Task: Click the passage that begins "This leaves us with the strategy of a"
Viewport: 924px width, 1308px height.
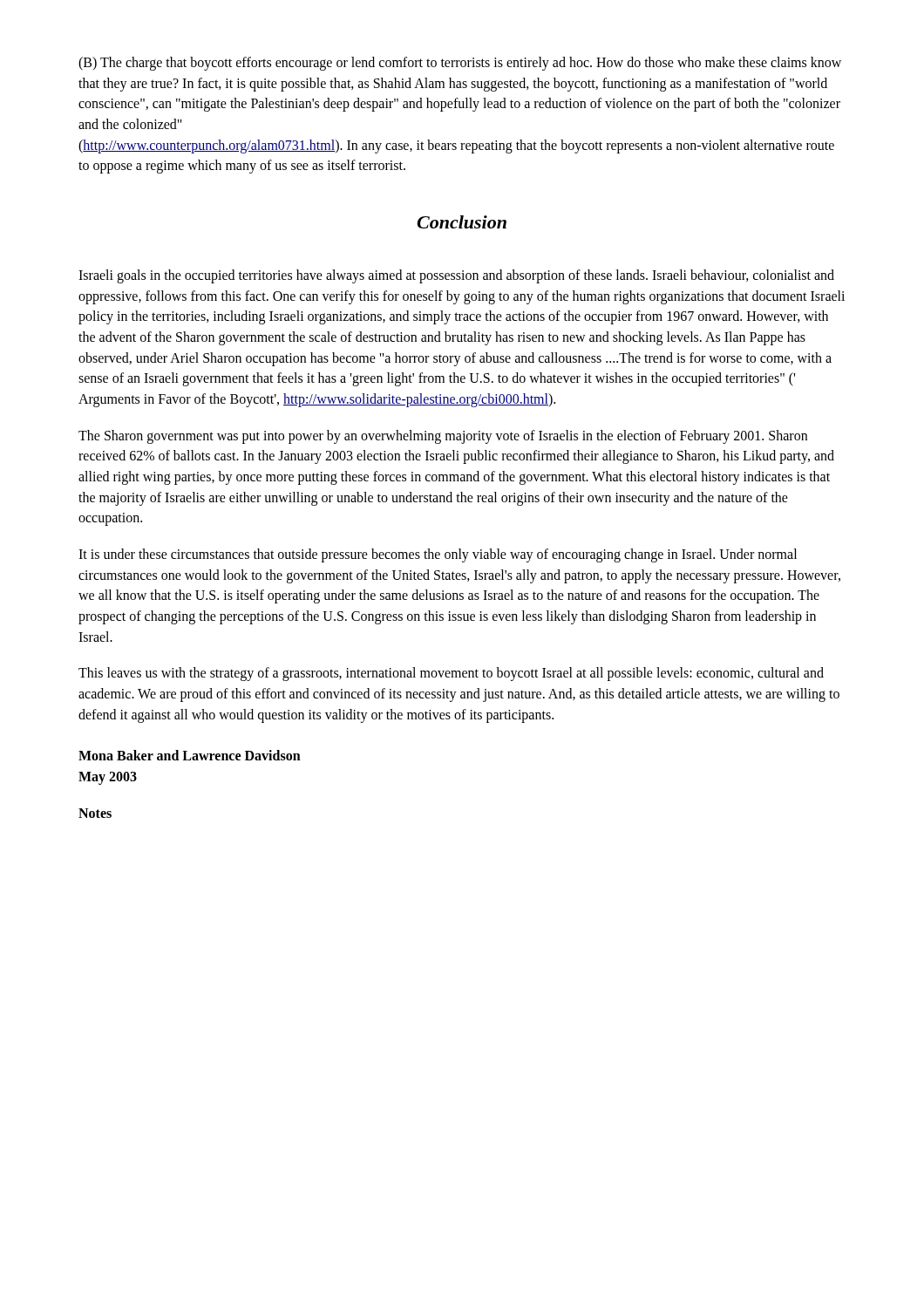Action: pos(459,694)
